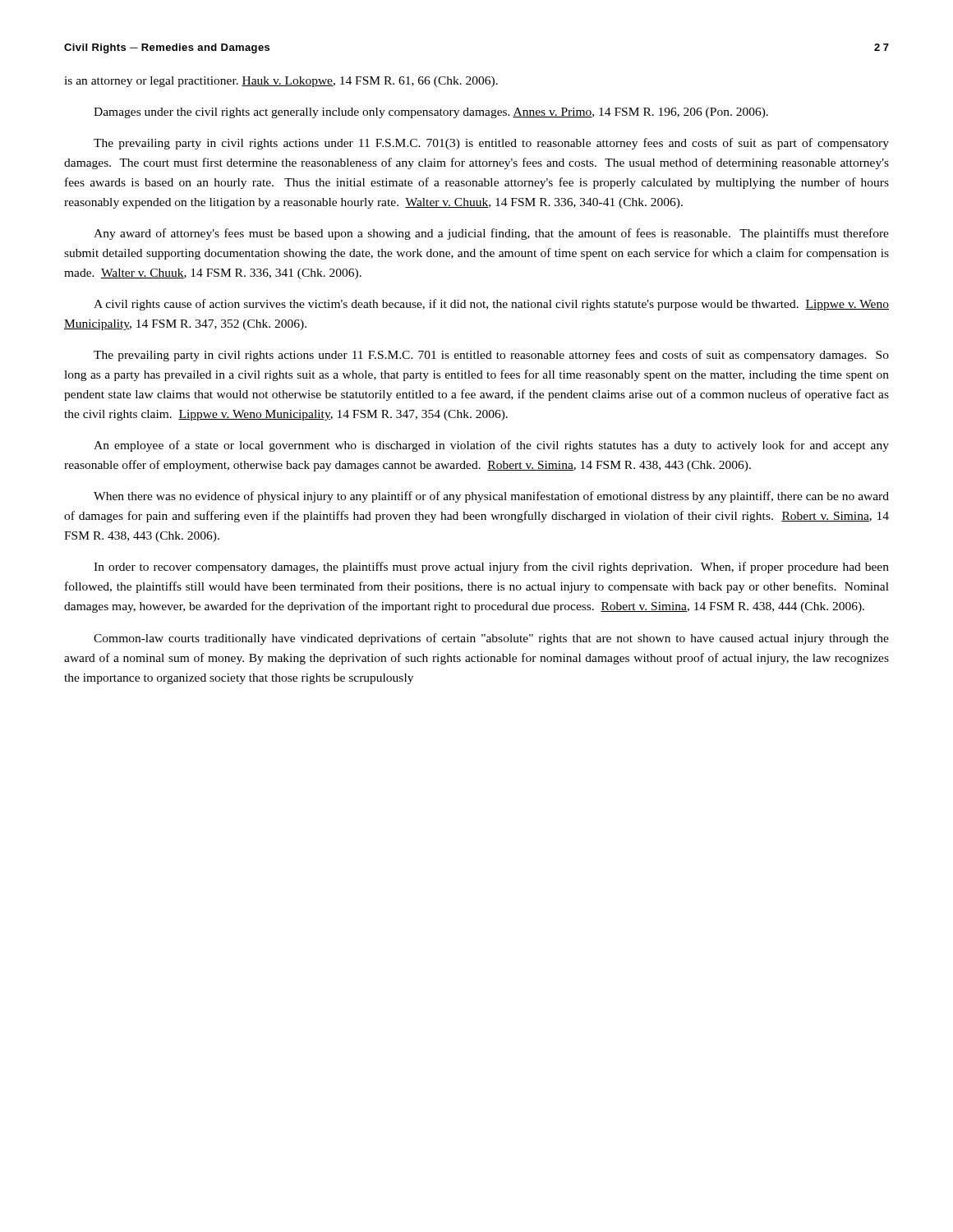953x1232 pixels.
Task: Select the text block with the text "In order to recover"
Action: 476,586
